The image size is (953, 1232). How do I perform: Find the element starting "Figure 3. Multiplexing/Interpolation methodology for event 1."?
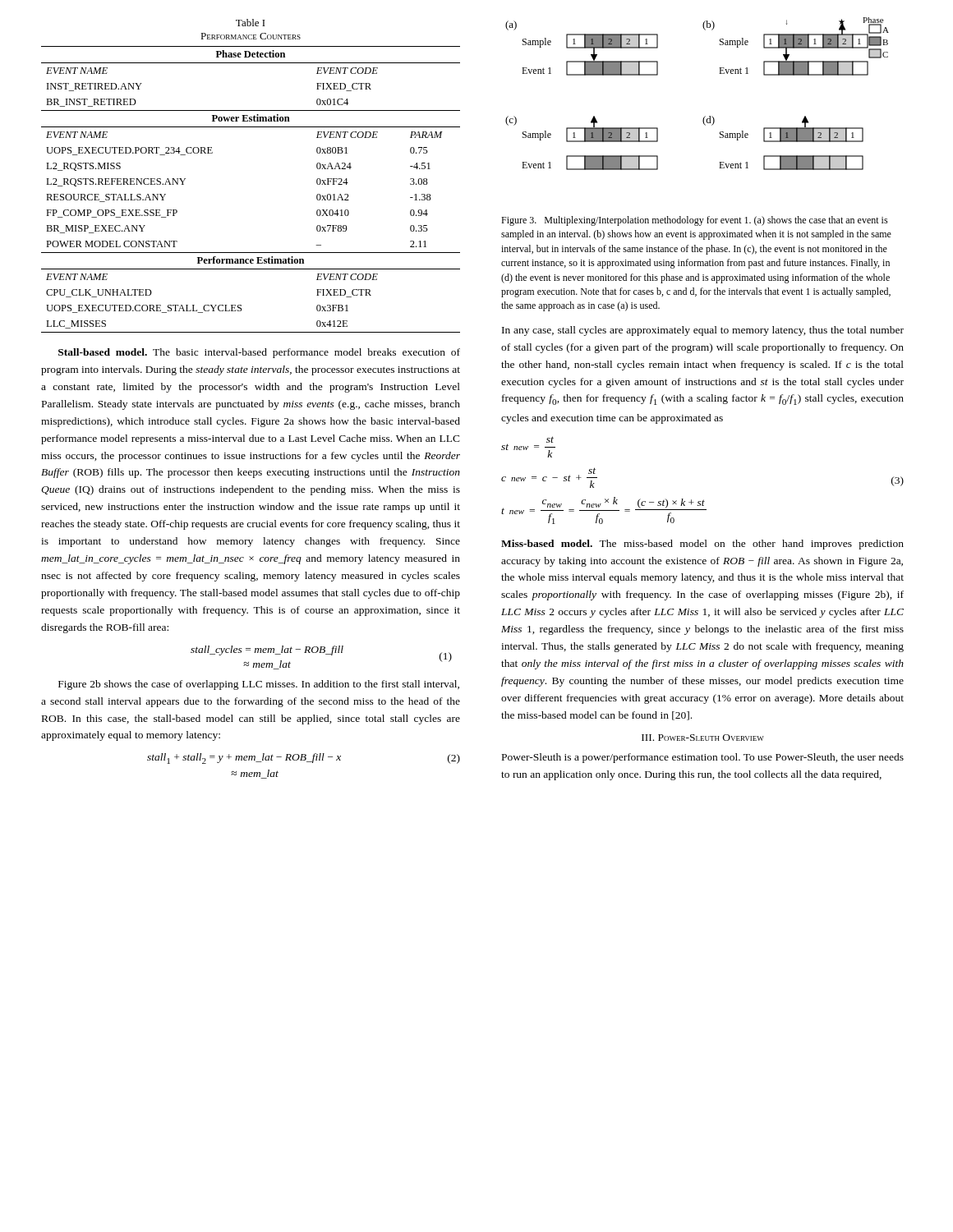696,263
